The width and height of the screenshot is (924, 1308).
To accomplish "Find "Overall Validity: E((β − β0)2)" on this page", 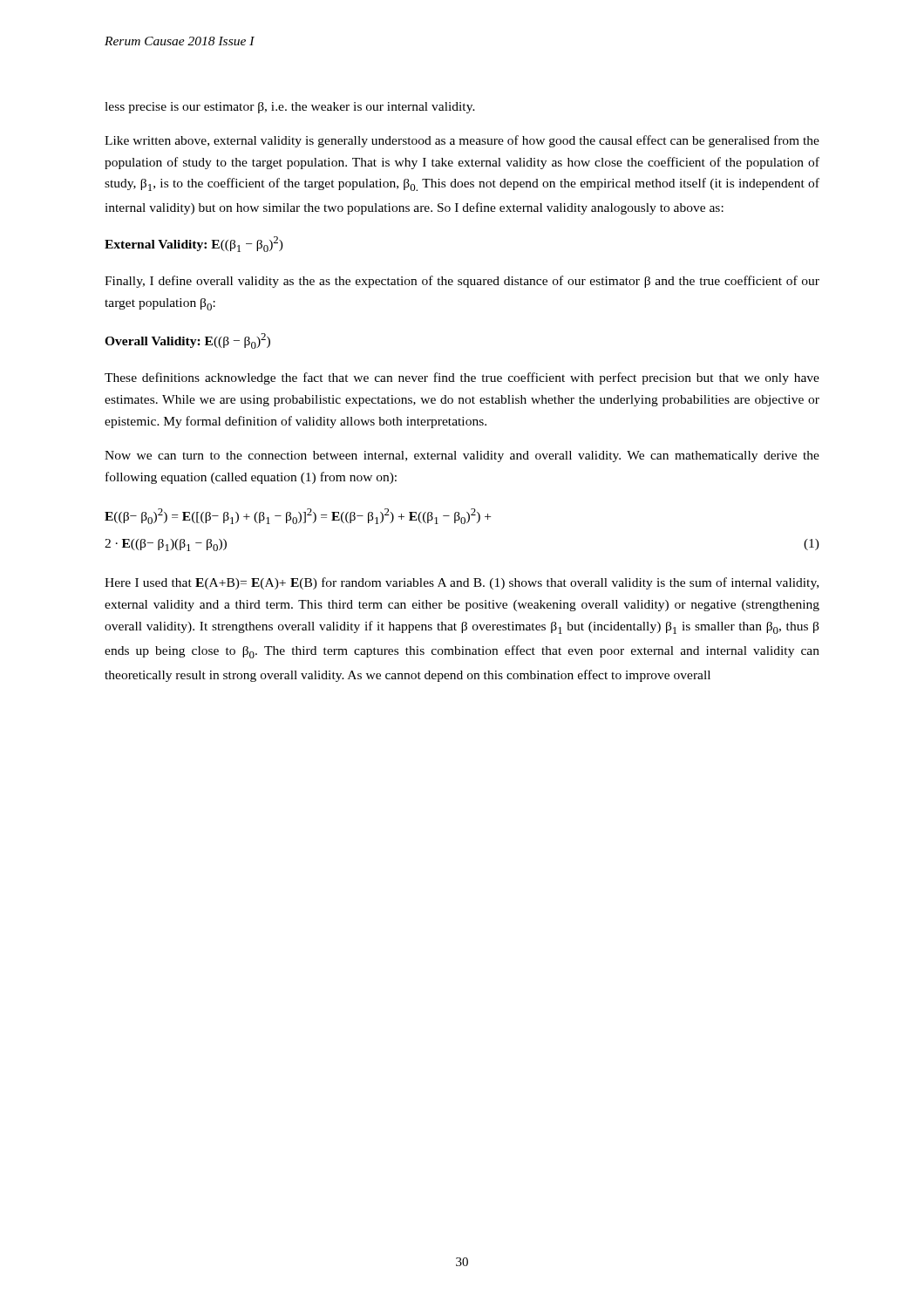I will click(x=187, y=341).
